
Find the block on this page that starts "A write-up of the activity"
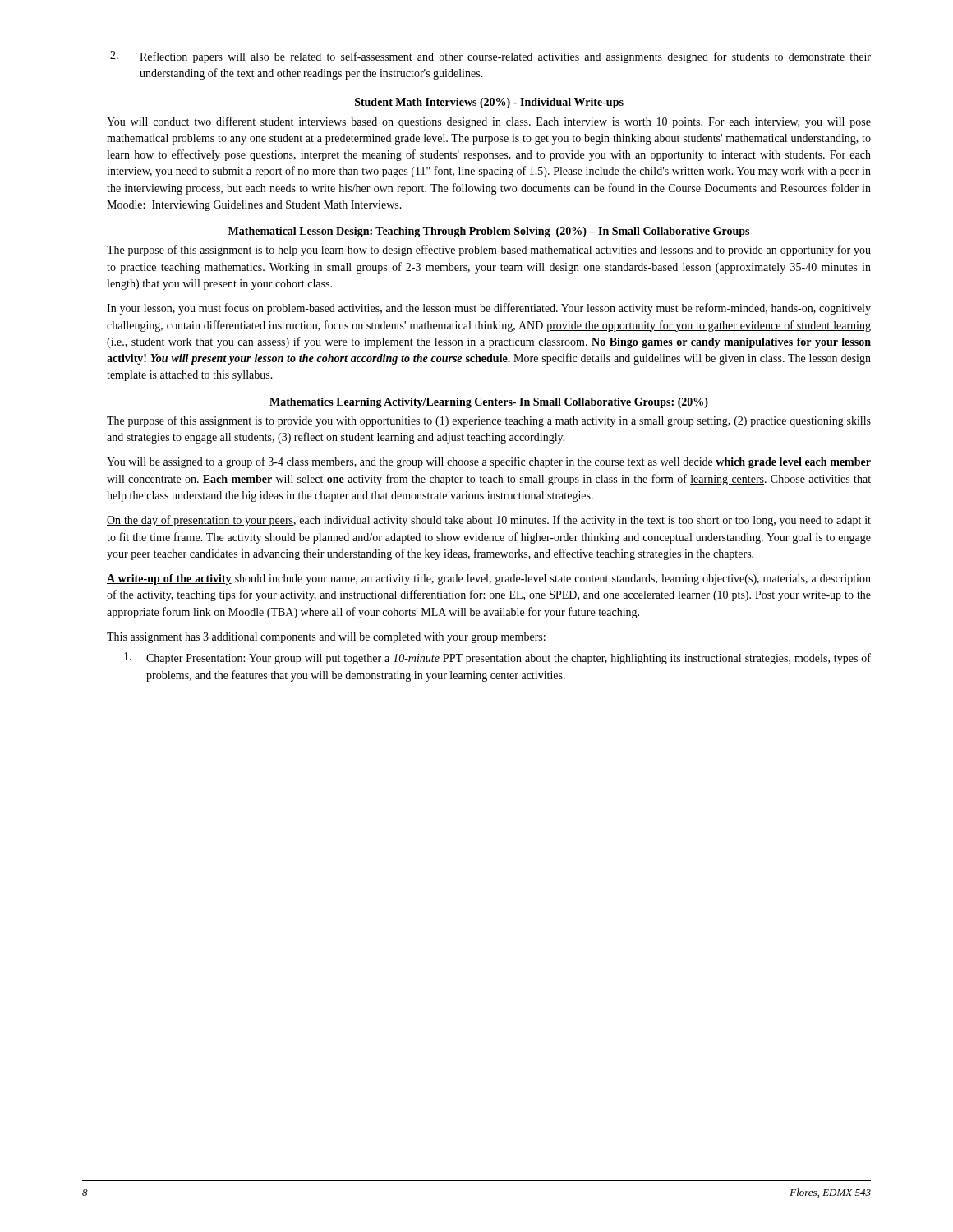tap(489, 595)
